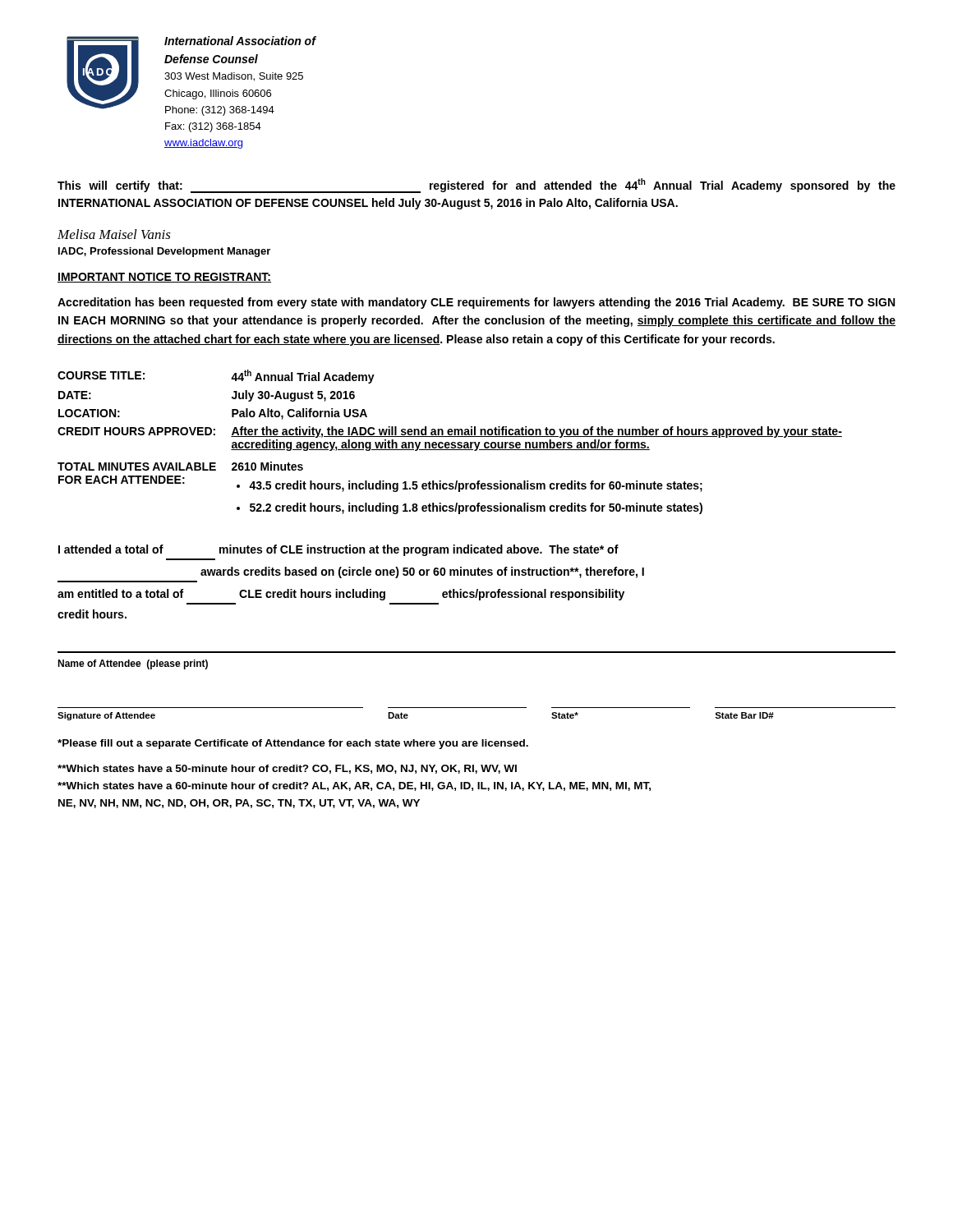953x1232 pixels.
Task: Select a section header
Action: tap(164, 277)
